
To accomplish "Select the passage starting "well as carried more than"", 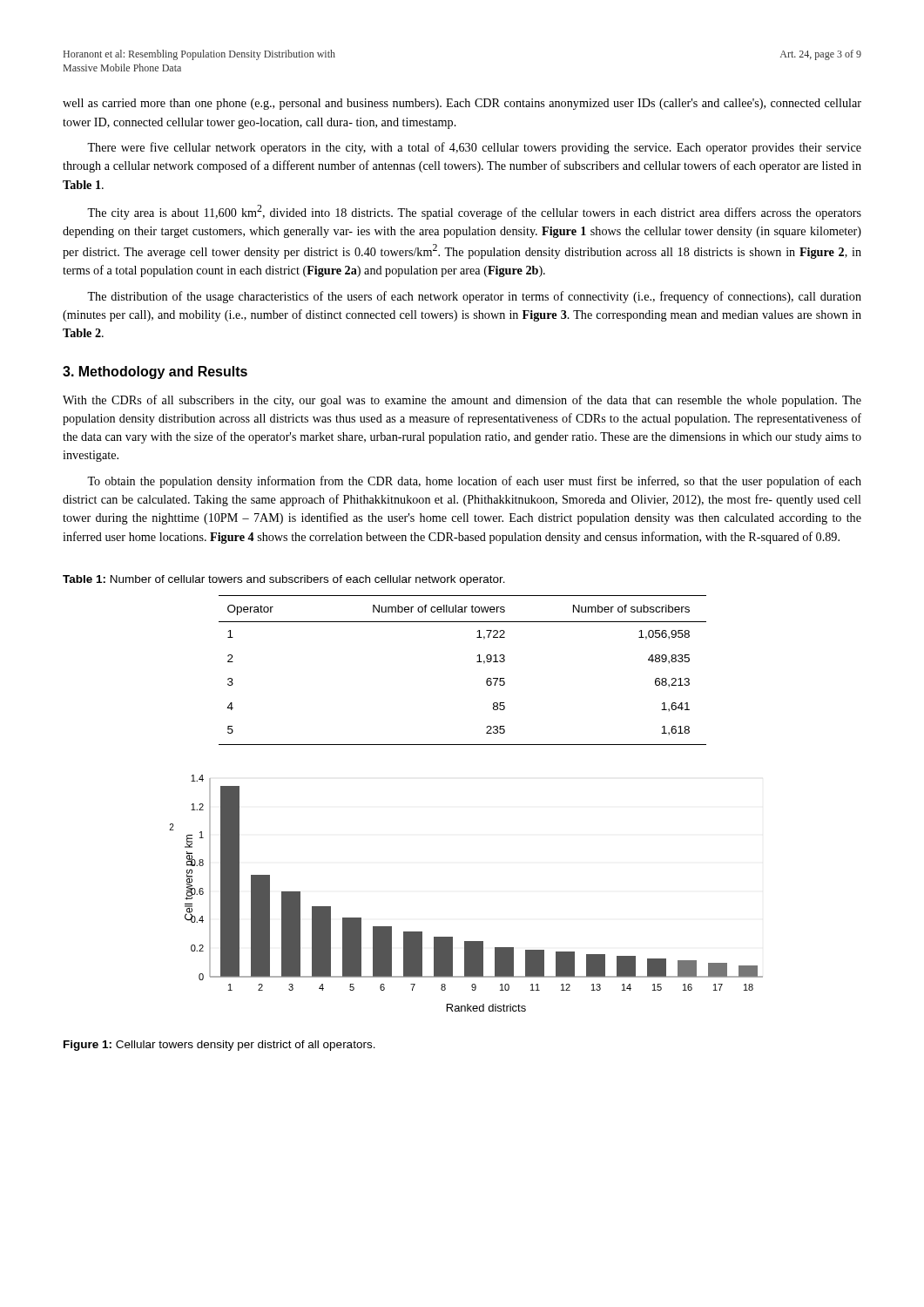I will coord(462,219).
